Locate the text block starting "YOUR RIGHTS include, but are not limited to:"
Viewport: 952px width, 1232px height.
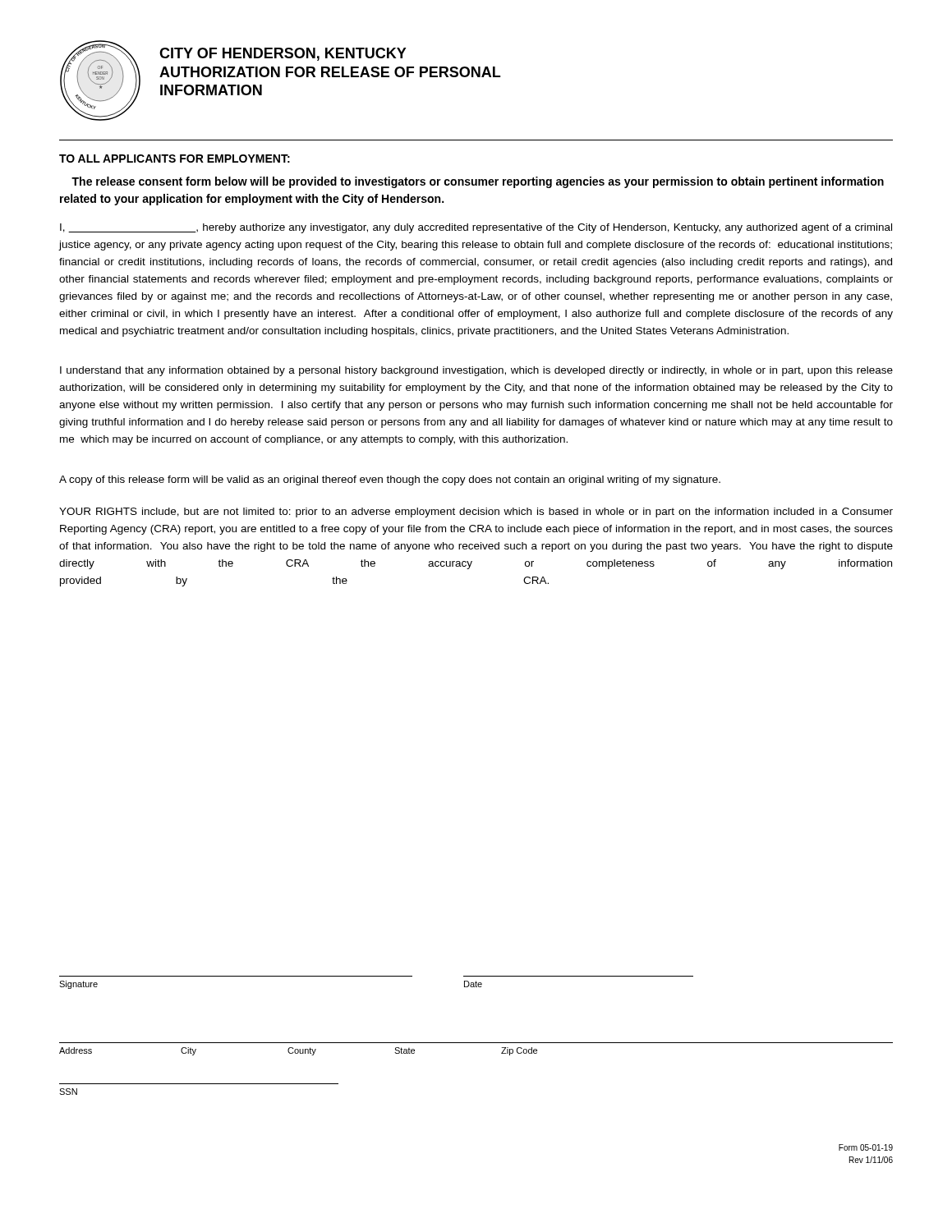pyautogui.click(x=476, y=546)
